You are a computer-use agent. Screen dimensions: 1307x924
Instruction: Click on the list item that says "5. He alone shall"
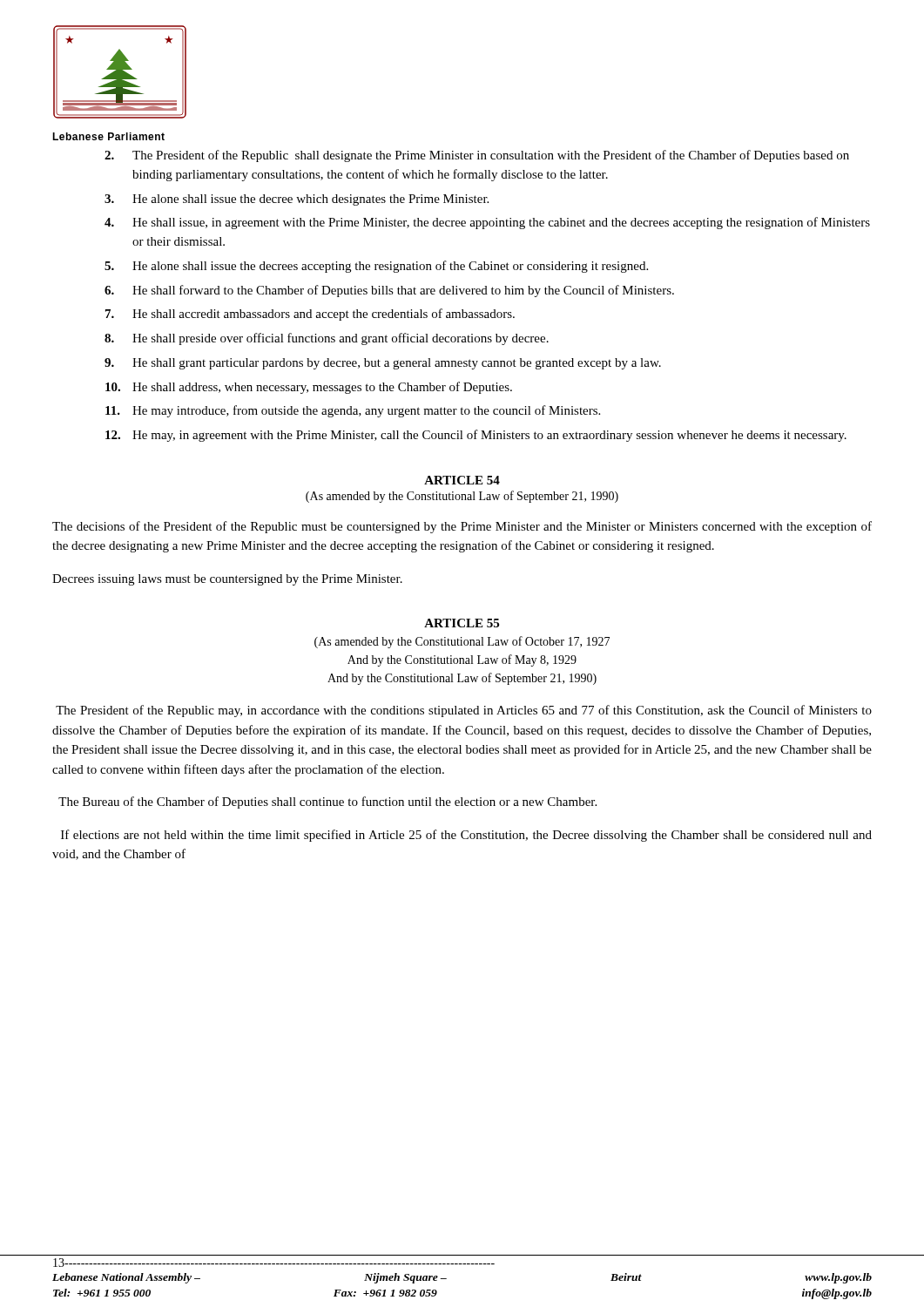[x=488, y=266]
